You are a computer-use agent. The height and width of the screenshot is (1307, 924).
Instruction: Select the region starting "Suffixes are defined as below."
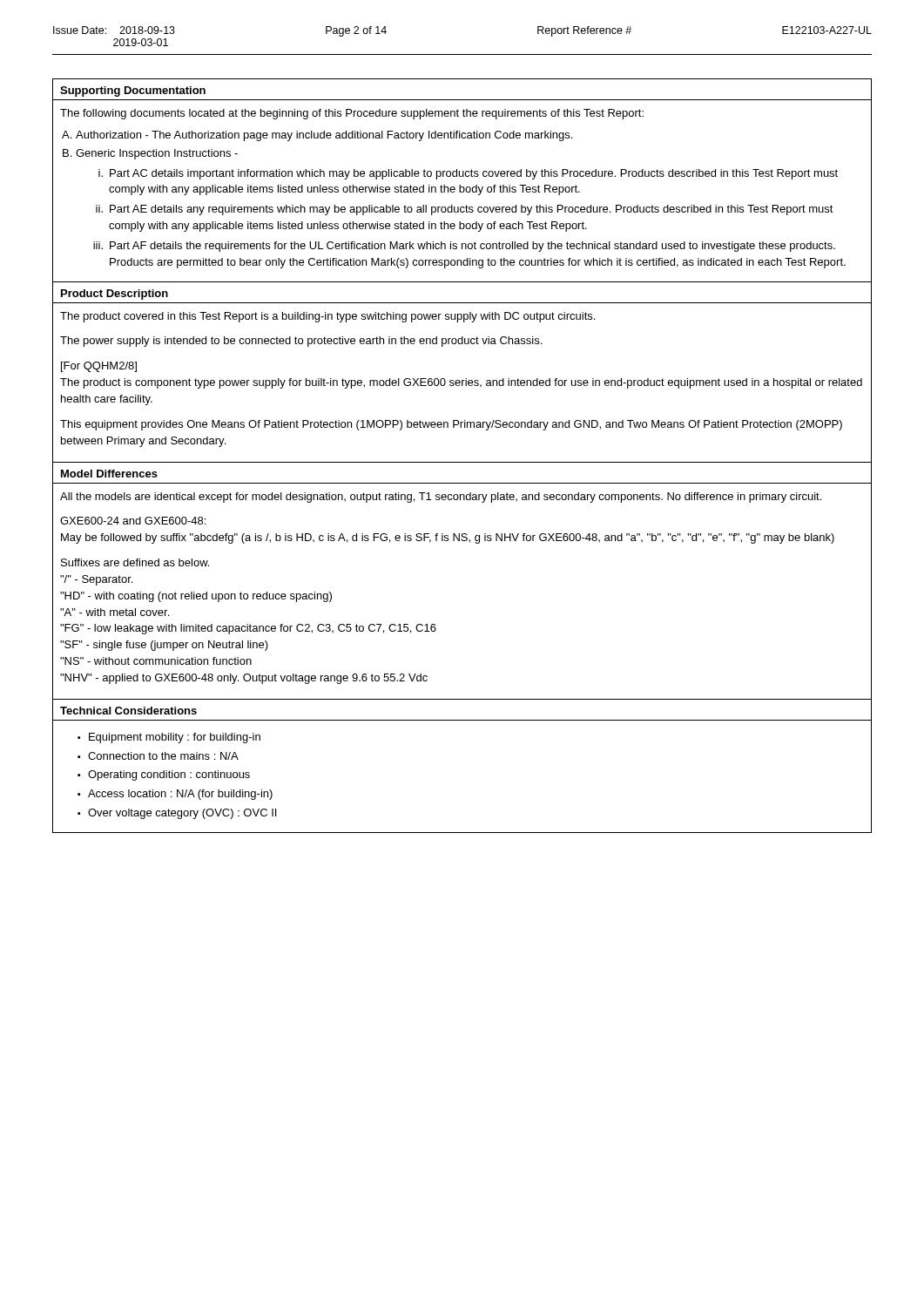point(248,620)
